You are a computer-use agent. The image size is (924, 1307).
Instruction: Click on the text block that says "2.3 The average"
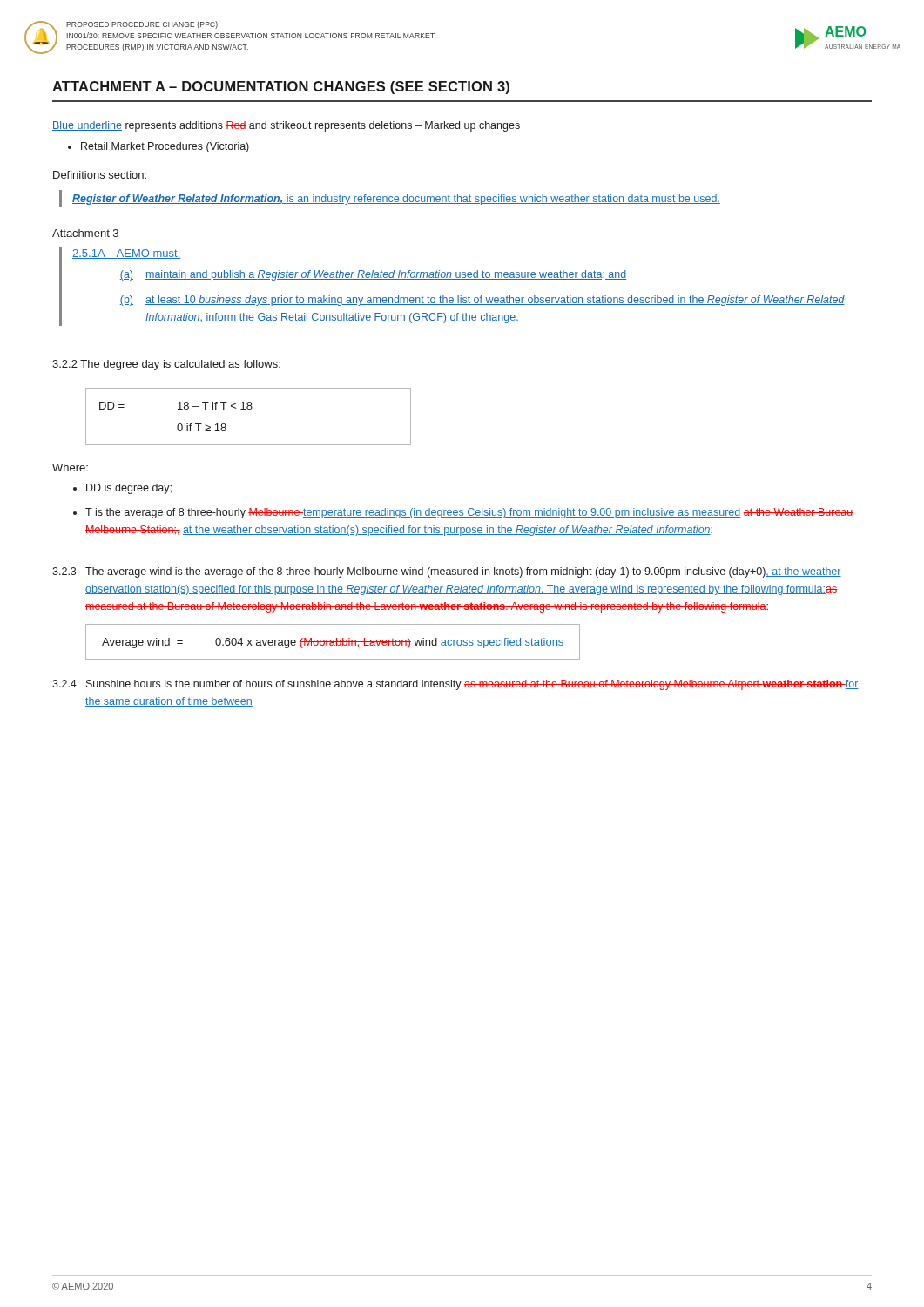pos(462,589)
